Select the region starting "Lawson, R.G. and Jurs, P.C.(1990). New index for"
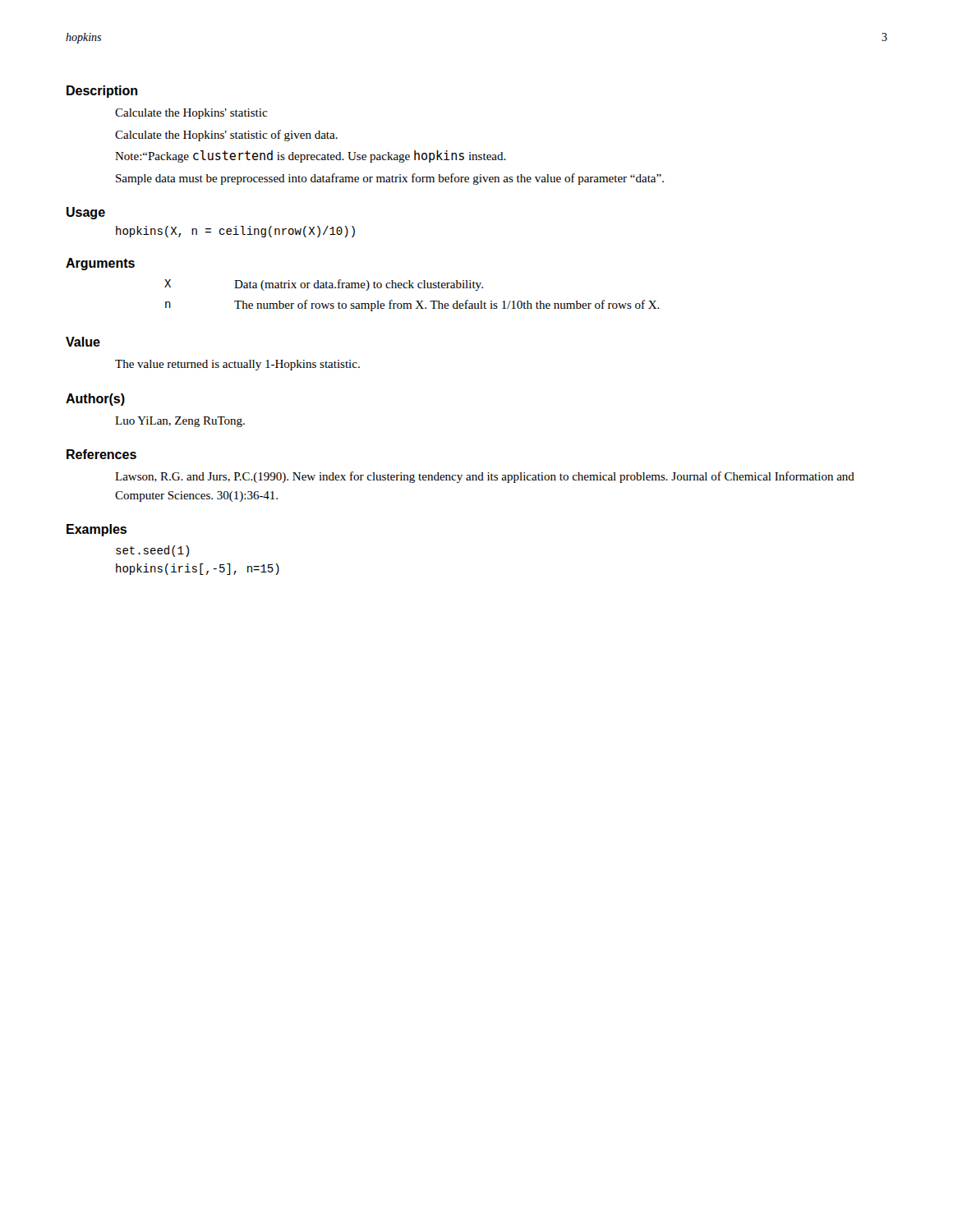Viewport: 953px width, 1232px height. point(485,486)
